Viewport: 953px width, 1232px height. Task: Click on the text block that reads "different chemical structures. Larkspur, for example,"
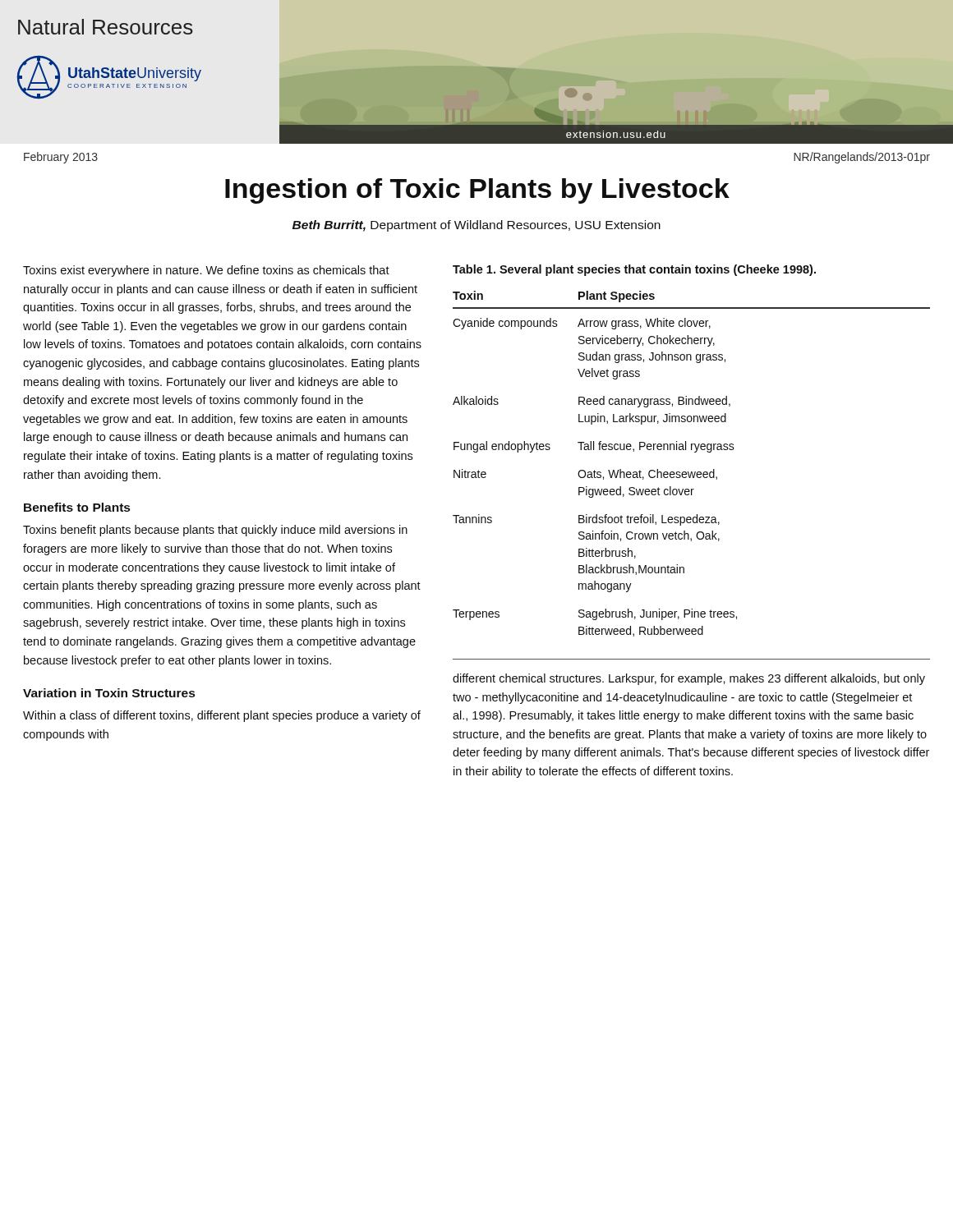coord(691,725)
